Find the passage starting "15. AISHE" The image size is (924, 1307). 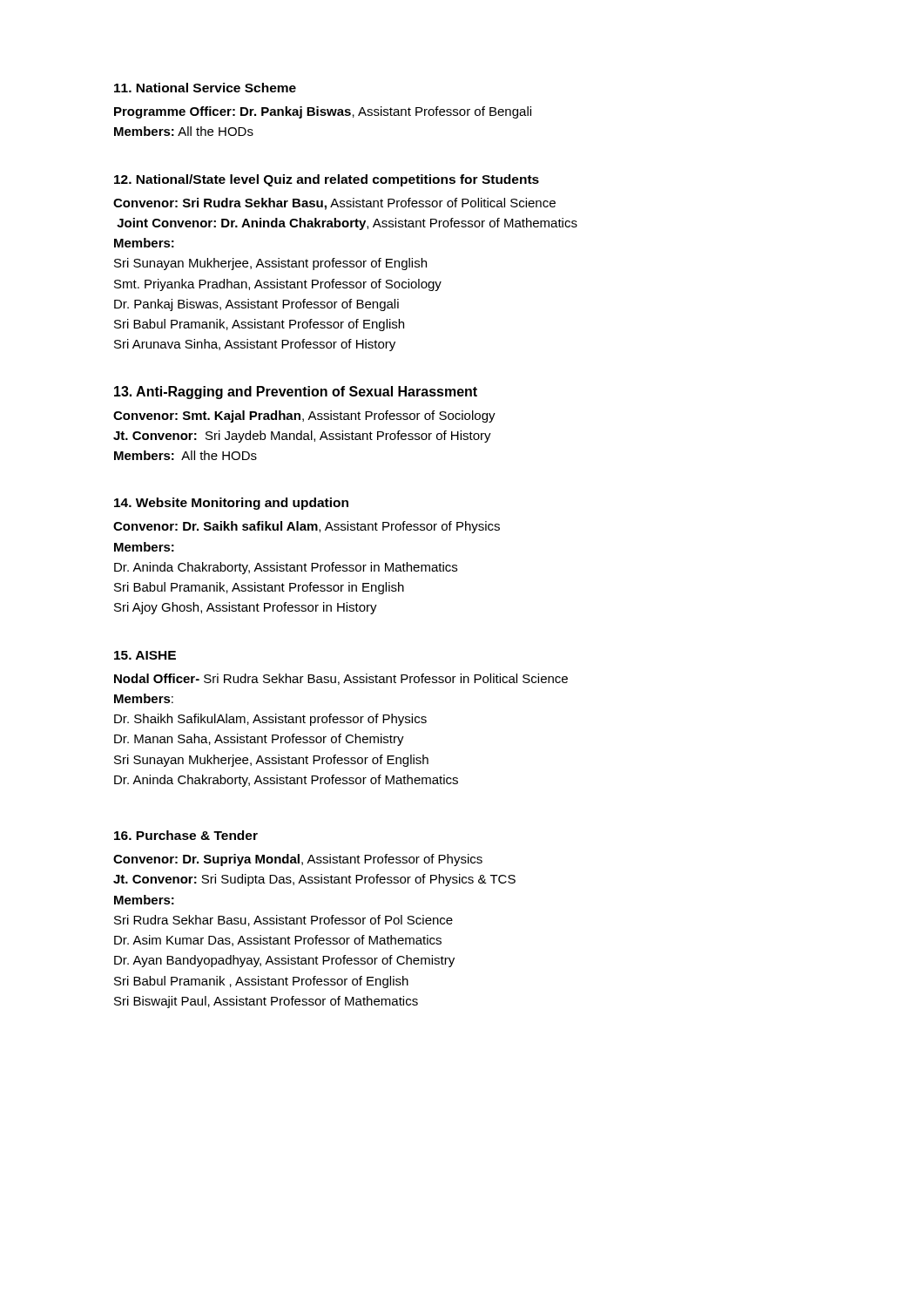pos(145,654)
